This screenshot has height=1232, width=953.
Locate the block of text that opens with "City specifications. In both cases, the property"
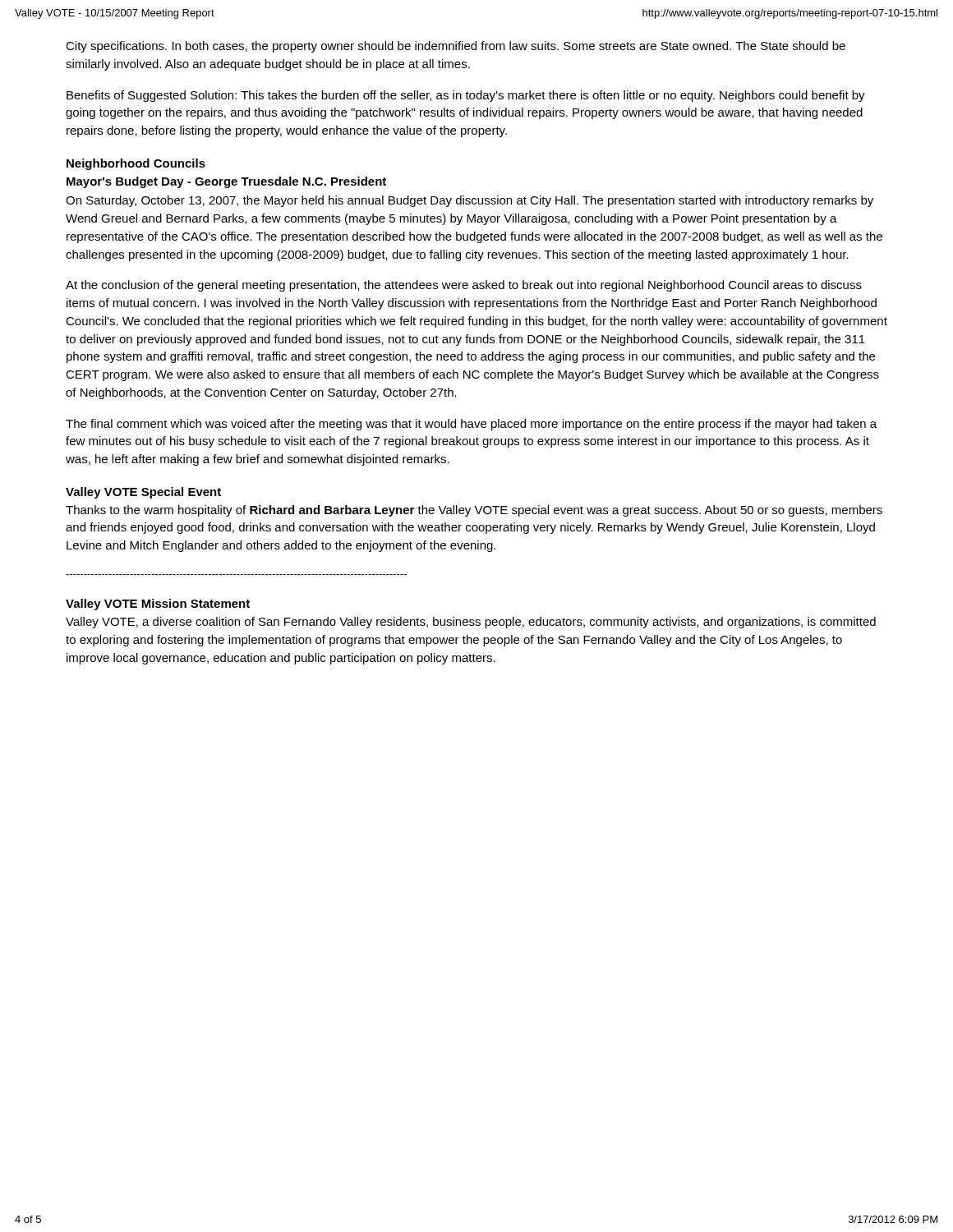(476, 55)
